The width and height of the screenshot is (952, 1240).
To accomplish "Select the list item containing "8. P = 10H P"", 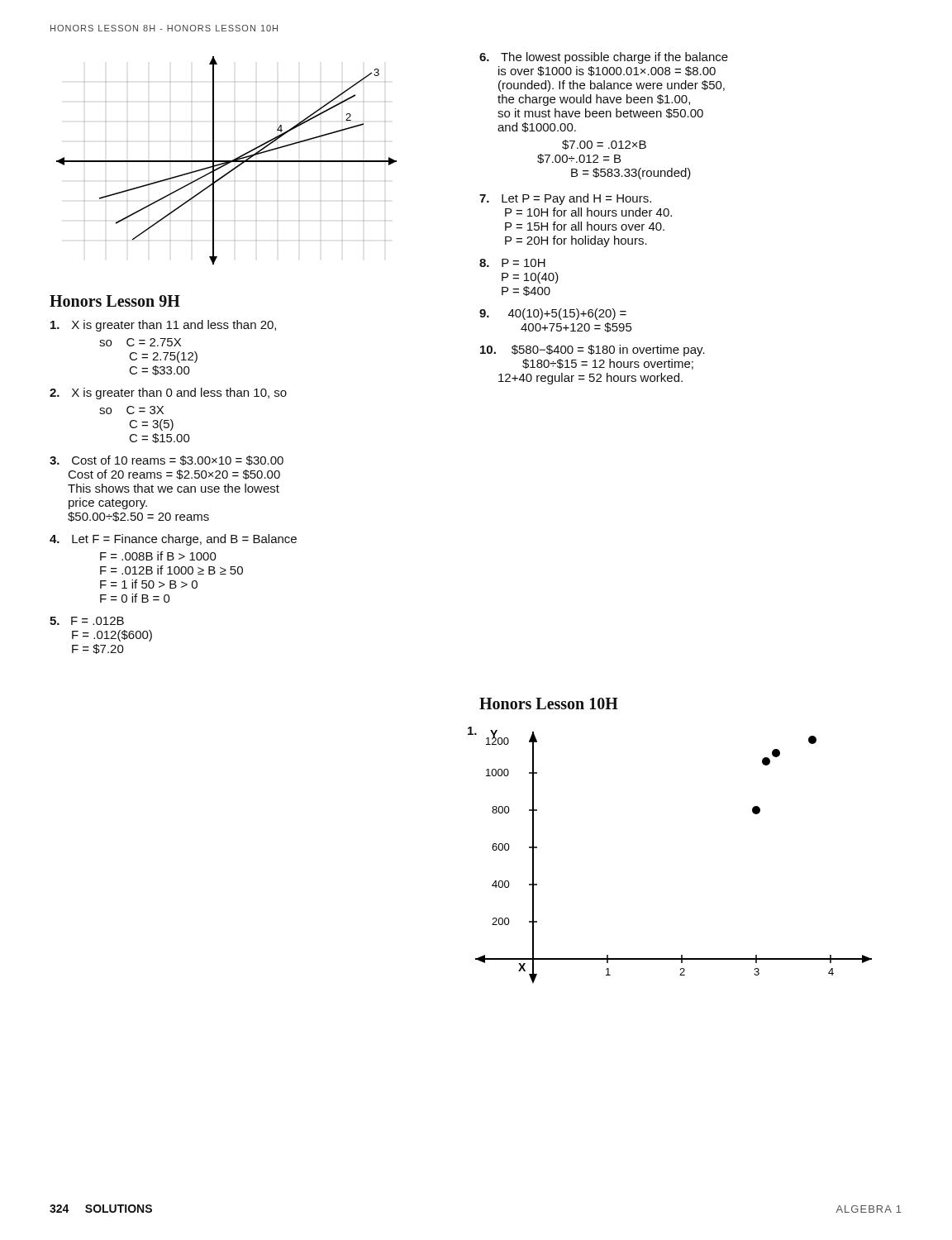I will point(519,277).
